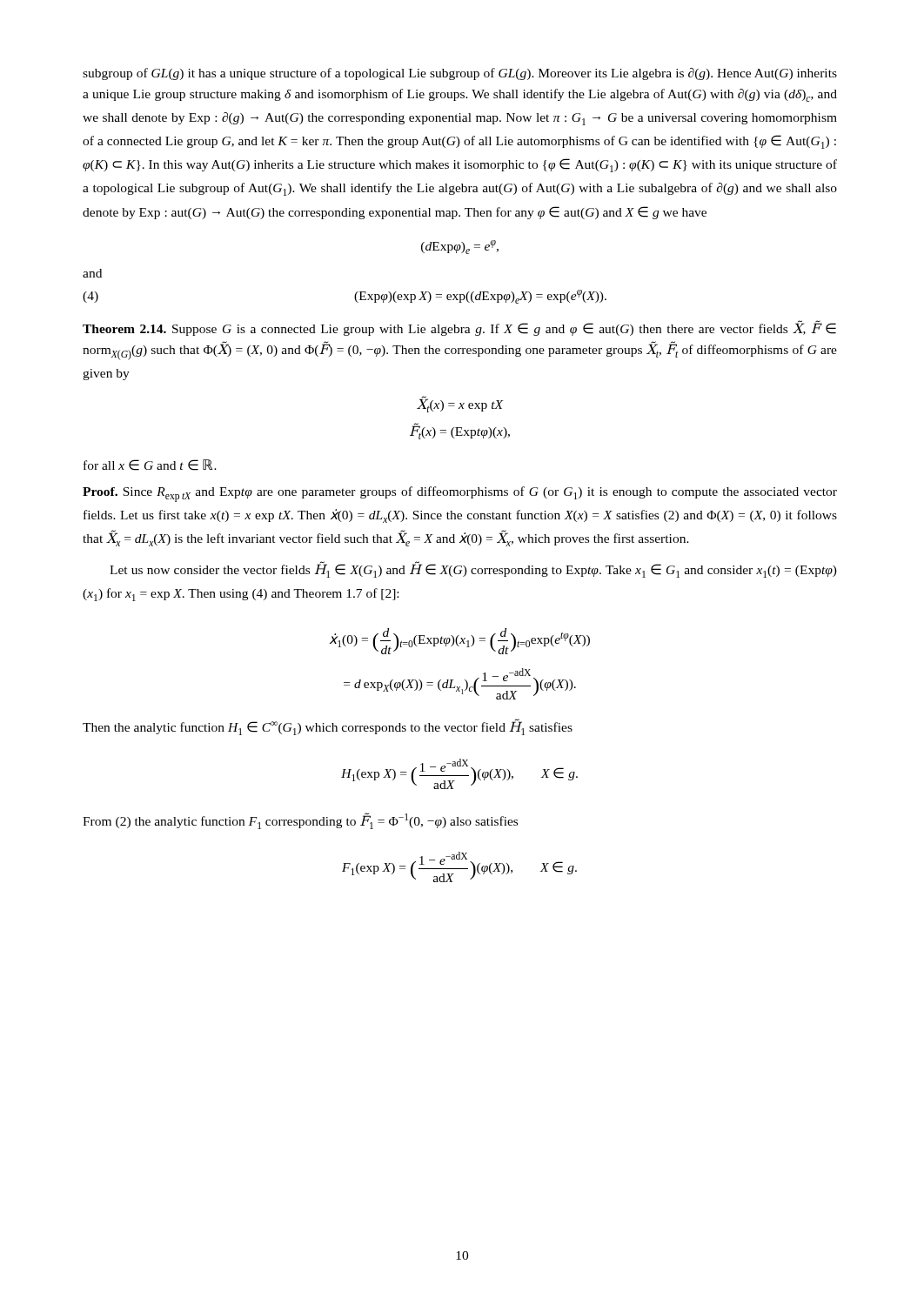Select the text block that reads "Then the analytic function H1 ∈ C∞(G1) which"
The image size is (924, 1305).
[x=328, y=728]
